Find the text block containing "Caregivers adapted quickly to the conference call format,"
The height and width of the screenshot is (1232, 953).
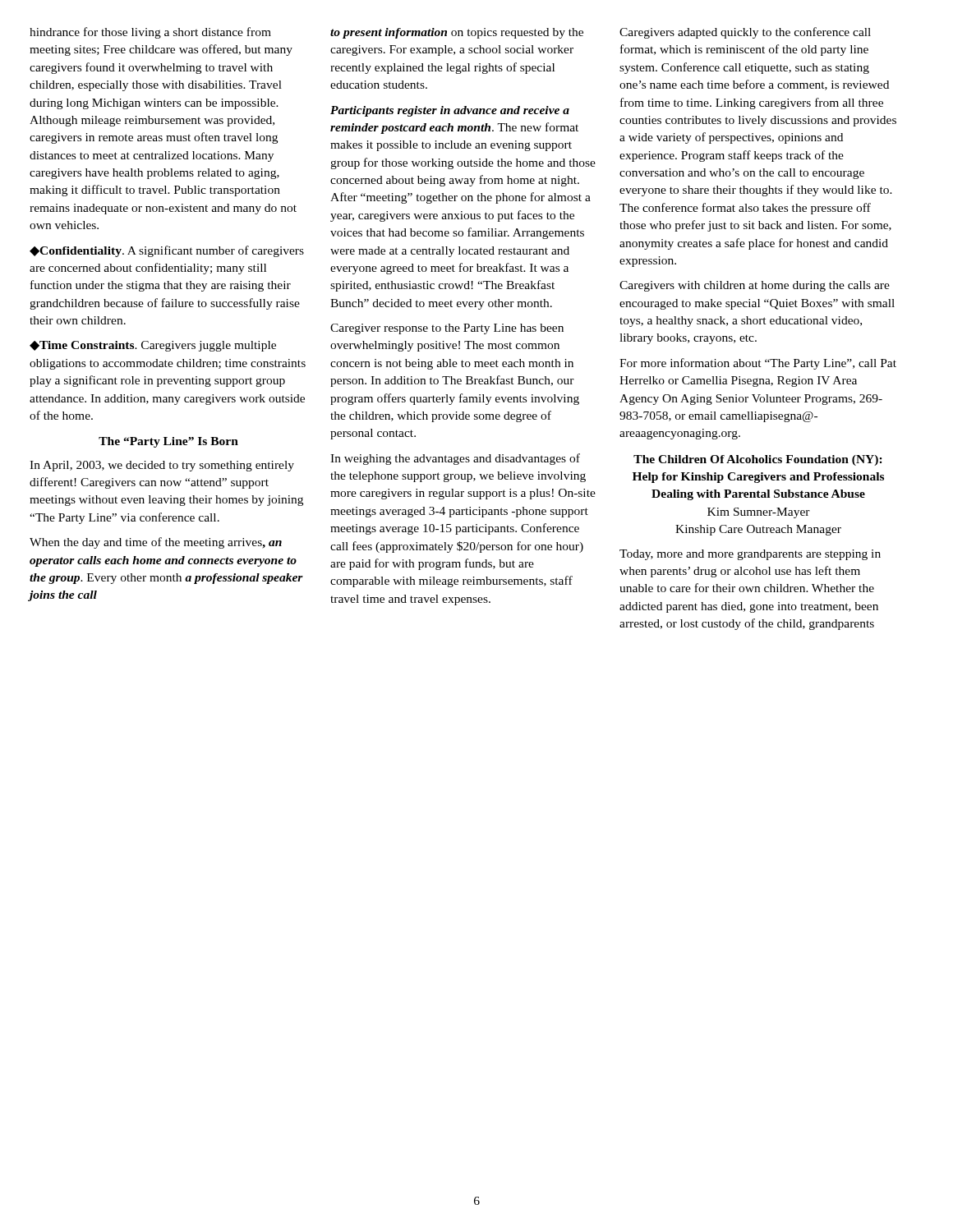758,232
